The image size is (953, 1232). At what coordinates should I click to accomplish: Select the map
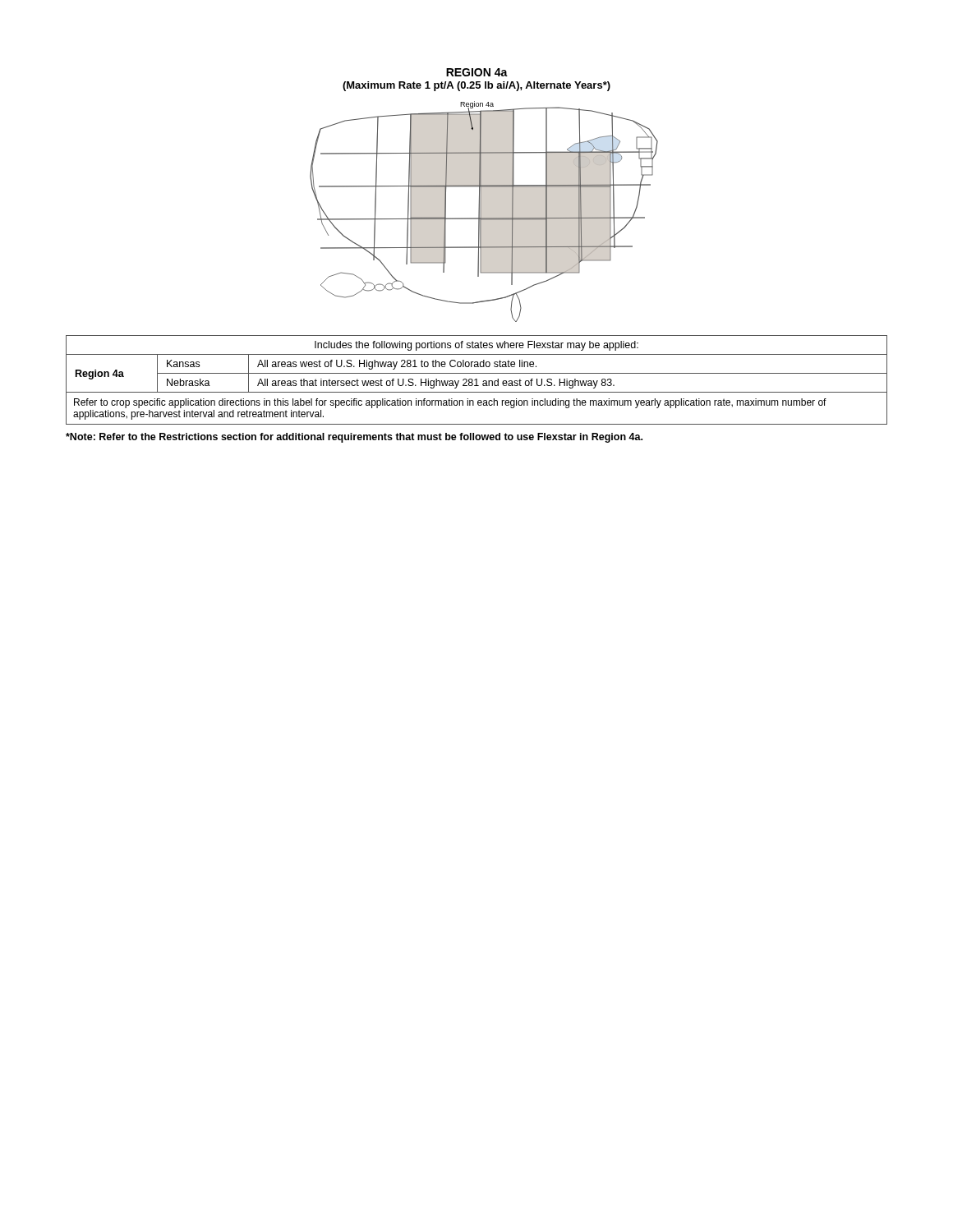pyautogui.click(x=476, y=212)
